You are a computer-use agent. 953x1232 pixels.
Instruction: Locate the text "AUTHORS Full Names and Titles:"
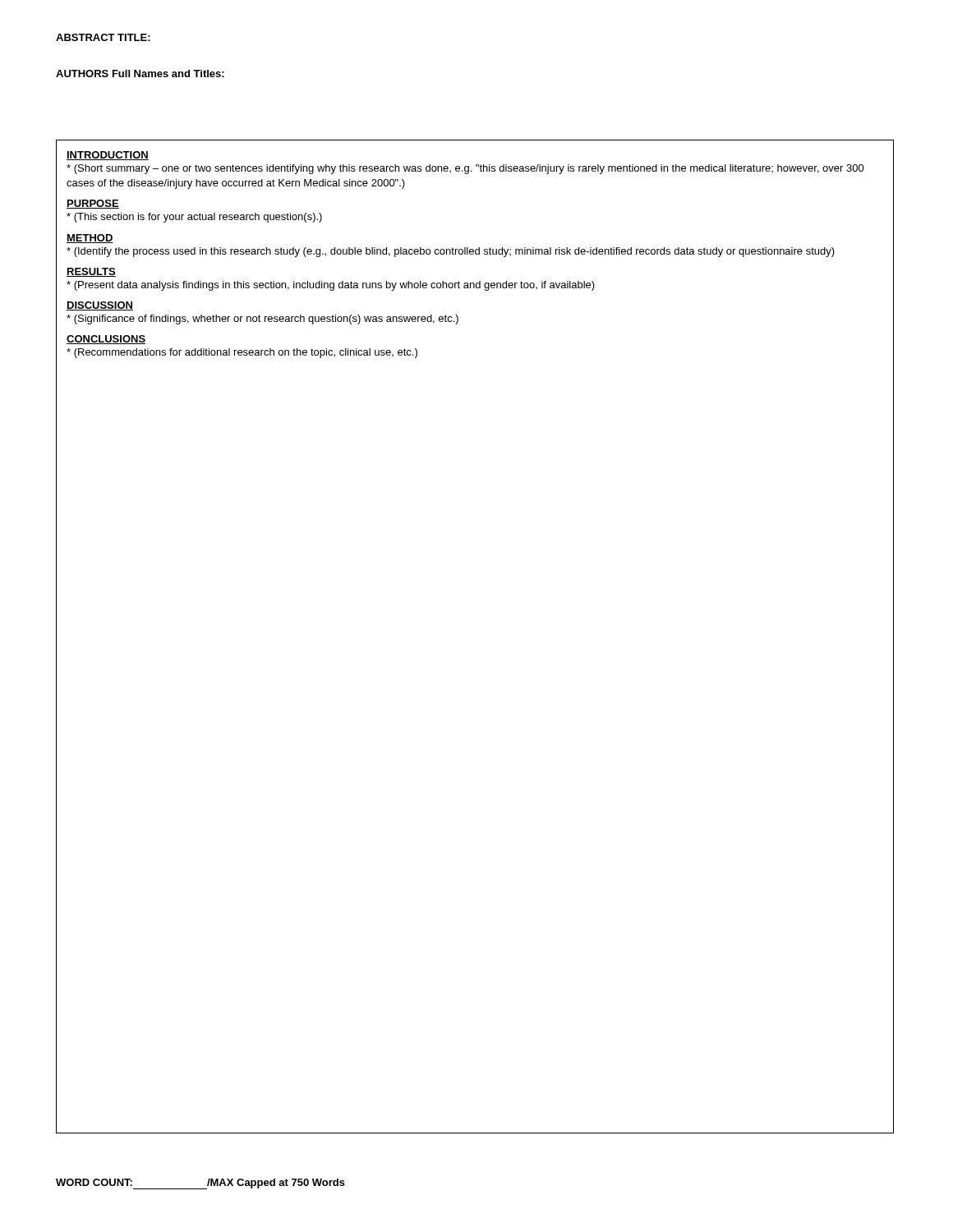coord(140,74)
